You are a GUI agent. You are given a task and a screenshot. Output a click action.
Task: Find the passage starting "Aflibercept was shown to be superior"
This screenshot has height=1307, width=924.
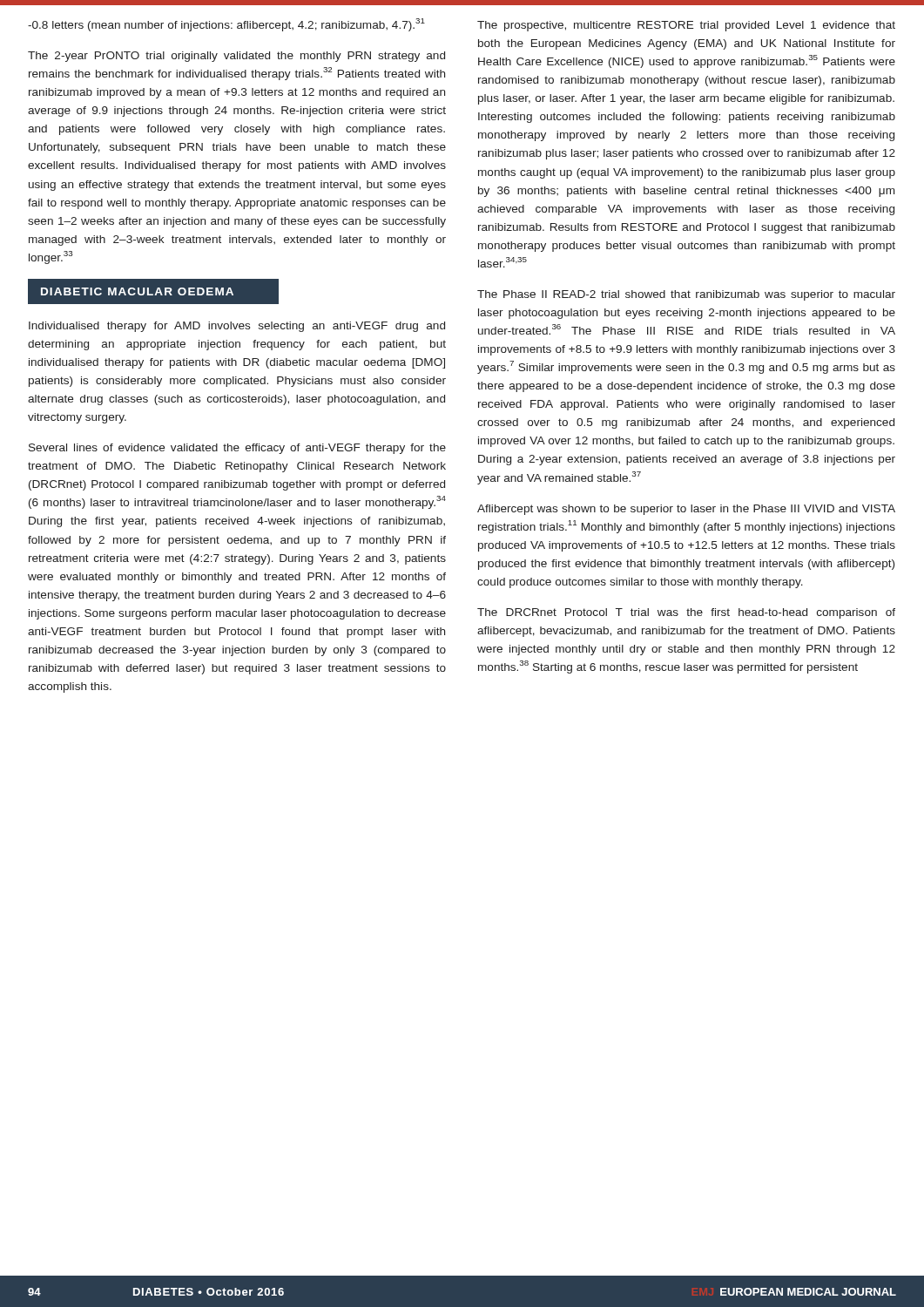pos(686,545)
